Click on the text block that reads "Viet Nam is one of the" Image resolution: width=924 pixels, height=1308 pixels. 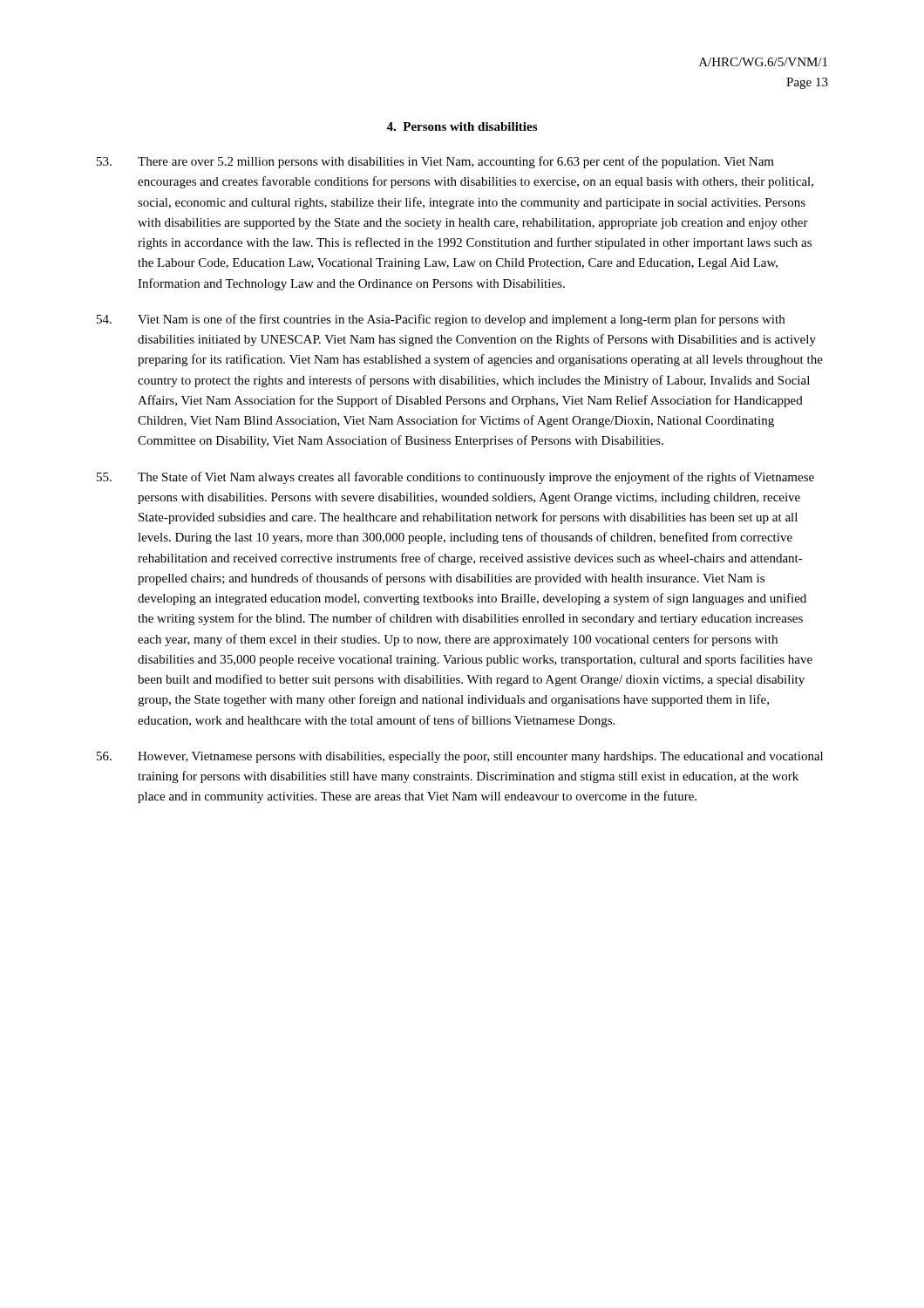click(460, 380)
